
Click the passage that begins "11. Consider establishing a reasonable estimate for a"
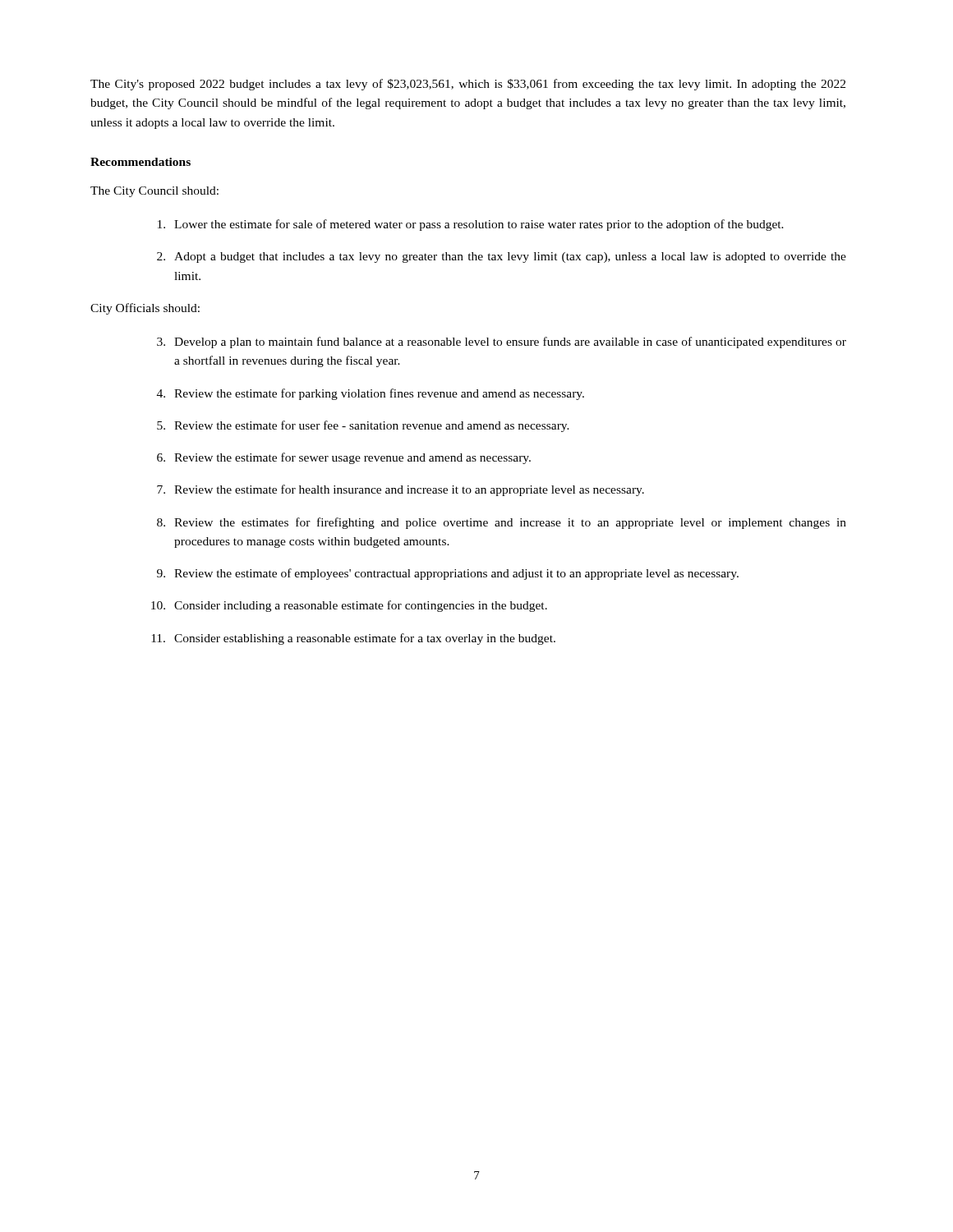[485, 637]
